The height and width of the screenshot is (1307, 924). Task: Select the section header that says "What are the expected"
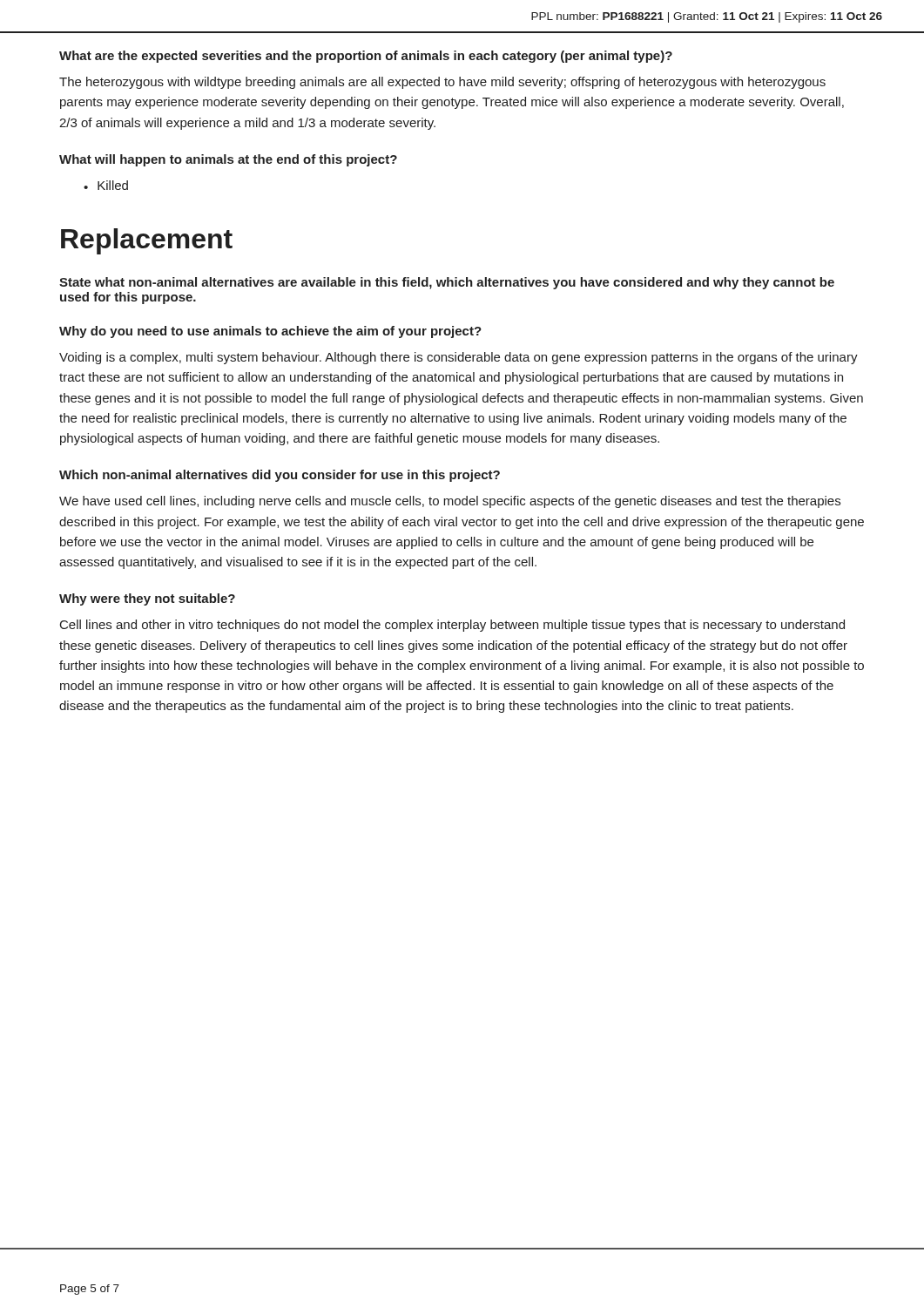pyautogui.click(x=366, y=55)
